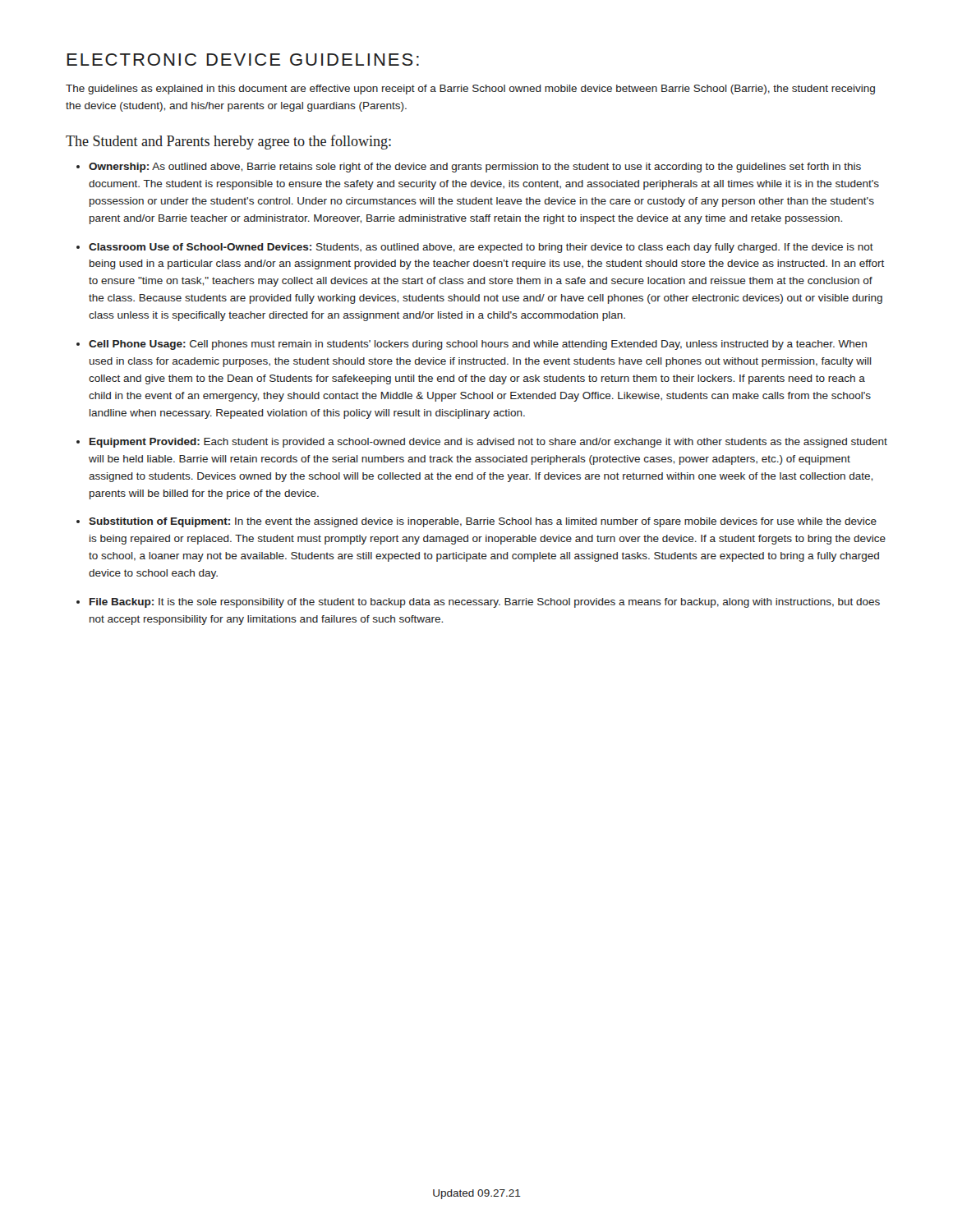Image resolution: width=953 pixels, height=1232 pixels.
Task: Find the text block starting "The guidelines as explained in"
Action: (471, 97)
